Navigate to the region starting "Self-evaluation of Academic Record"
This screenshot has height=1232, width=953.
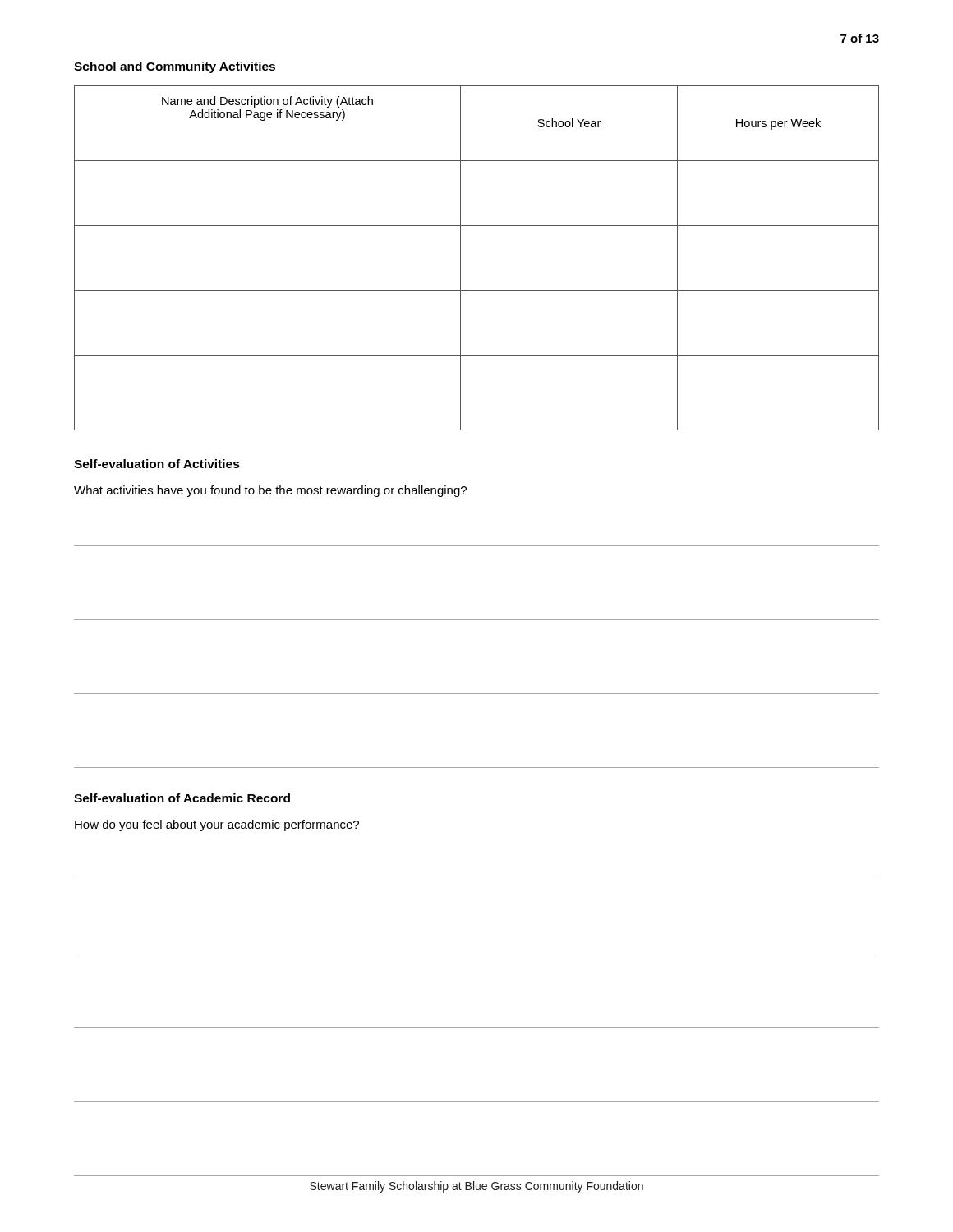point(182,798)
